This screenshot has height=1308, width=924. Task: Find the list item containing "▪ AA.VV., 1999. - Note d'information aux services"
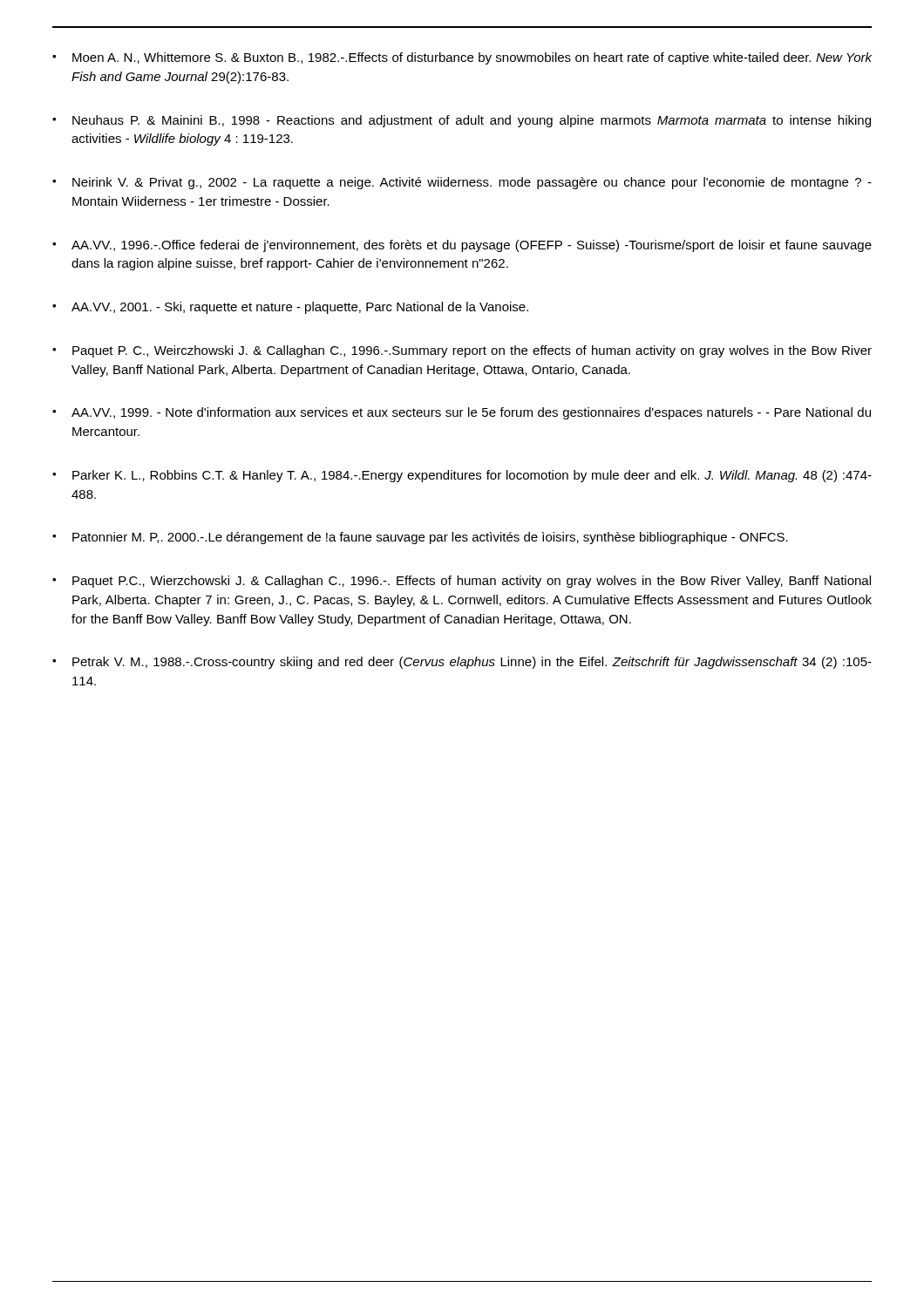(462, 422)
